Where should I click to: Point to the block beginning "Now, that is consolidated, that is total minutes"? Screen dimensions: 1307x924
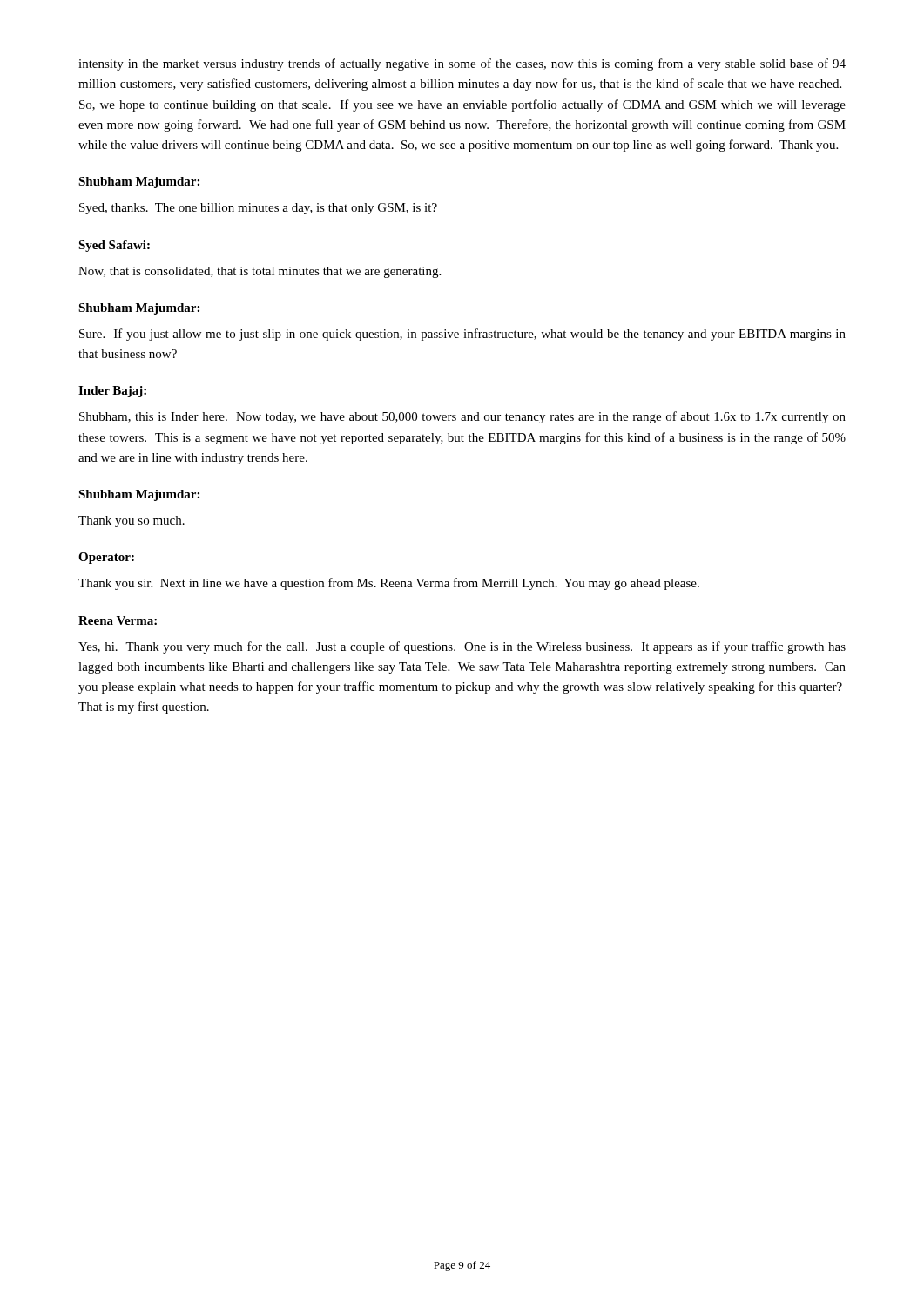point(260,271)
